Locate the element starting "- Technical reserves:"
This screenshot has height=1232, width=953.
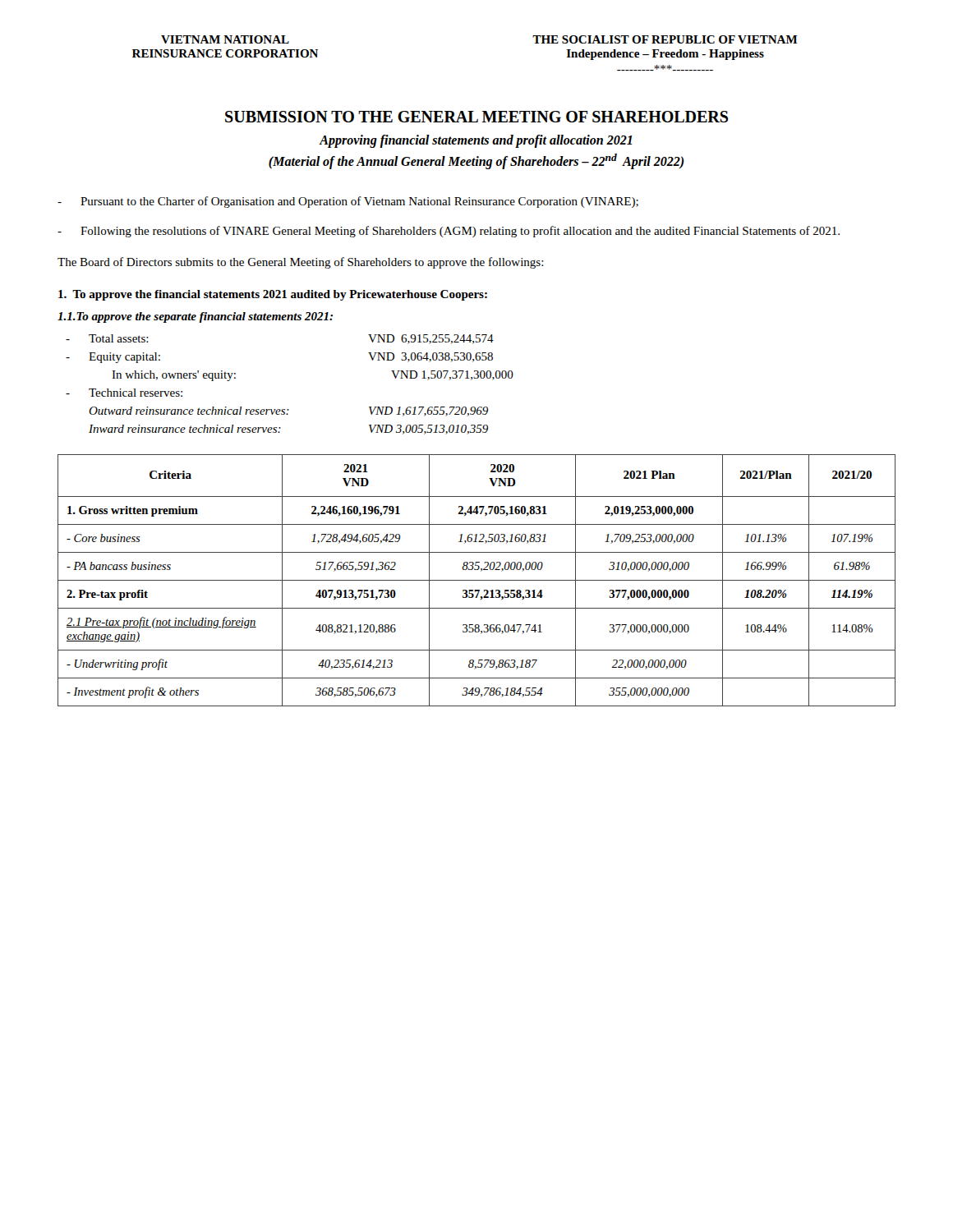[124, 393]
